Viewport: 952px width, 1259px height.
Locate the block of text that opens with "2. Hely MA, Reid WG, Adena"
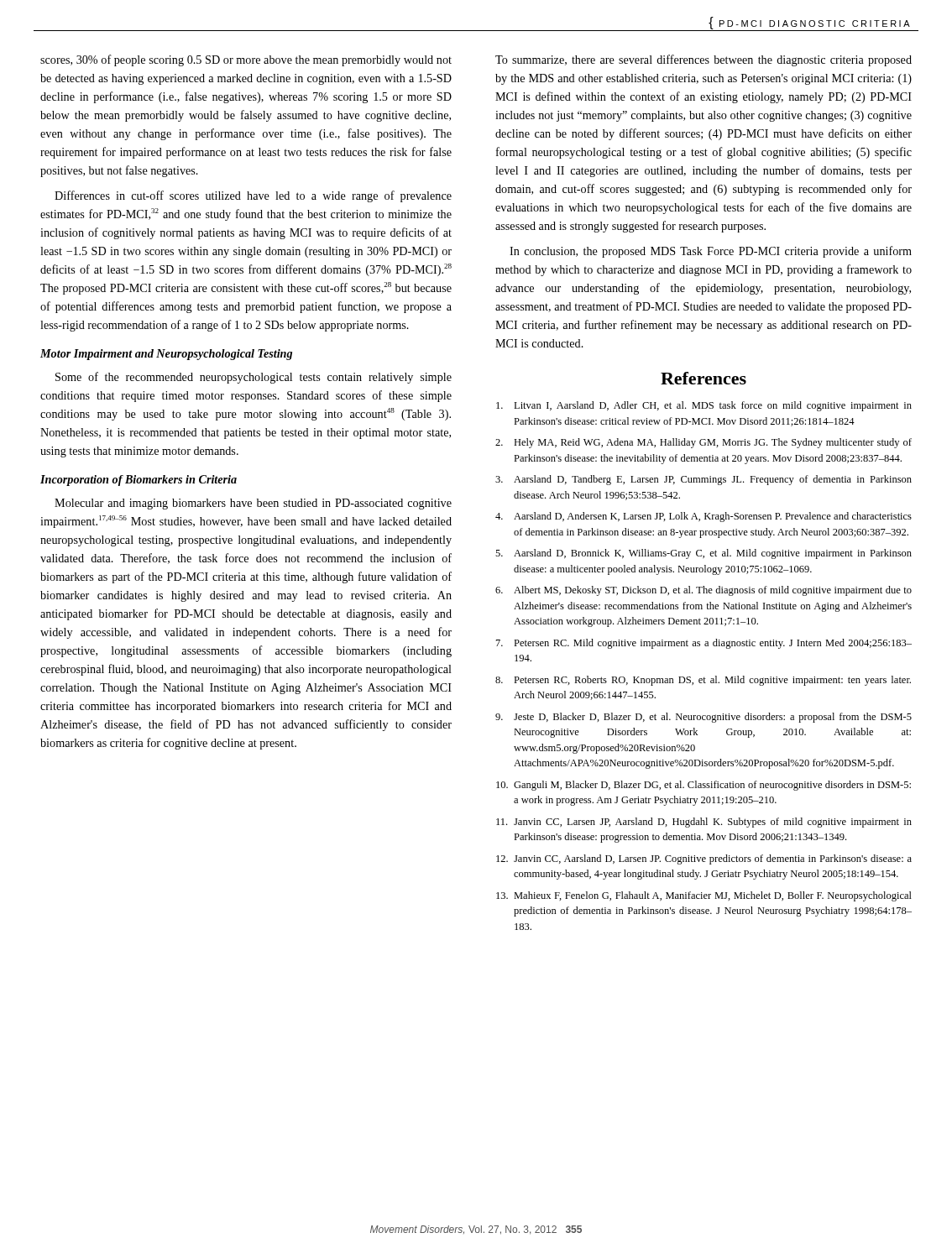[704, 450]
